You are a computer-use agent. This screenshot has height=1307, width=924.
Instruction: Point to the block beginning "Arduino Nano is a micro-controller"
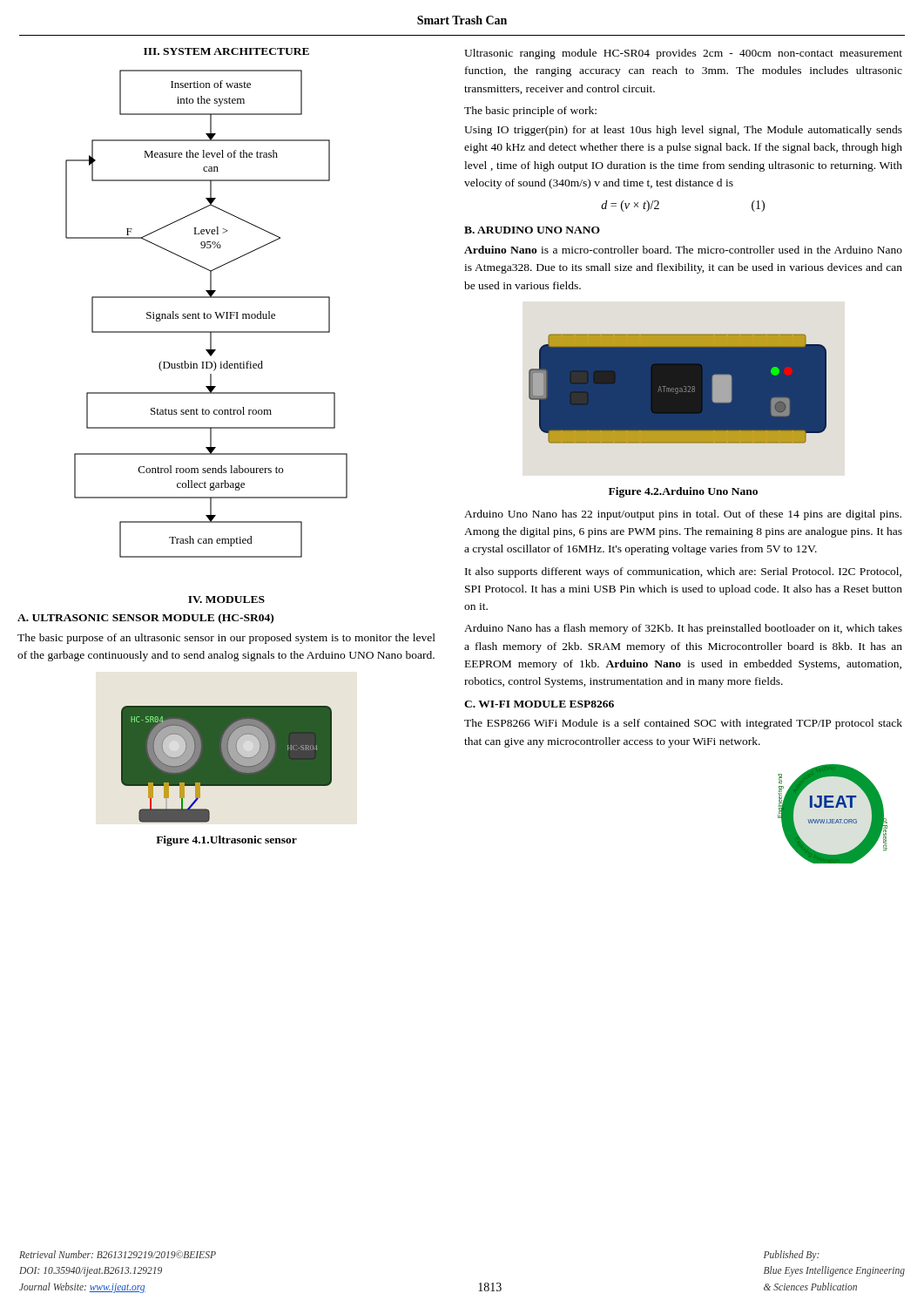(x=683, y=267)
